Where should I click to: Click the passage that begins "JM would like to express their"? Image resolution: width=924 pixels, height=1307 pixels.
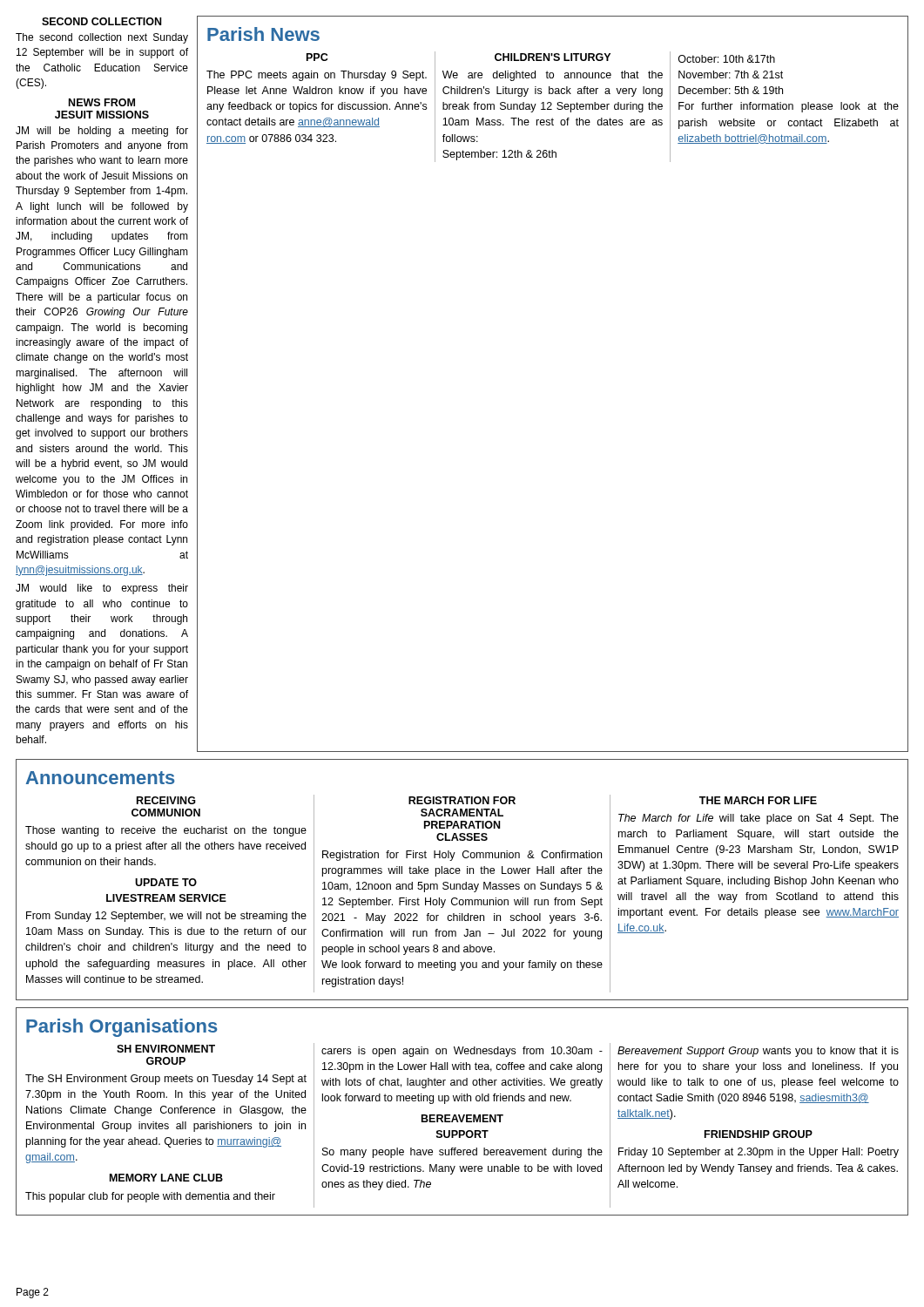click(102, 664)
